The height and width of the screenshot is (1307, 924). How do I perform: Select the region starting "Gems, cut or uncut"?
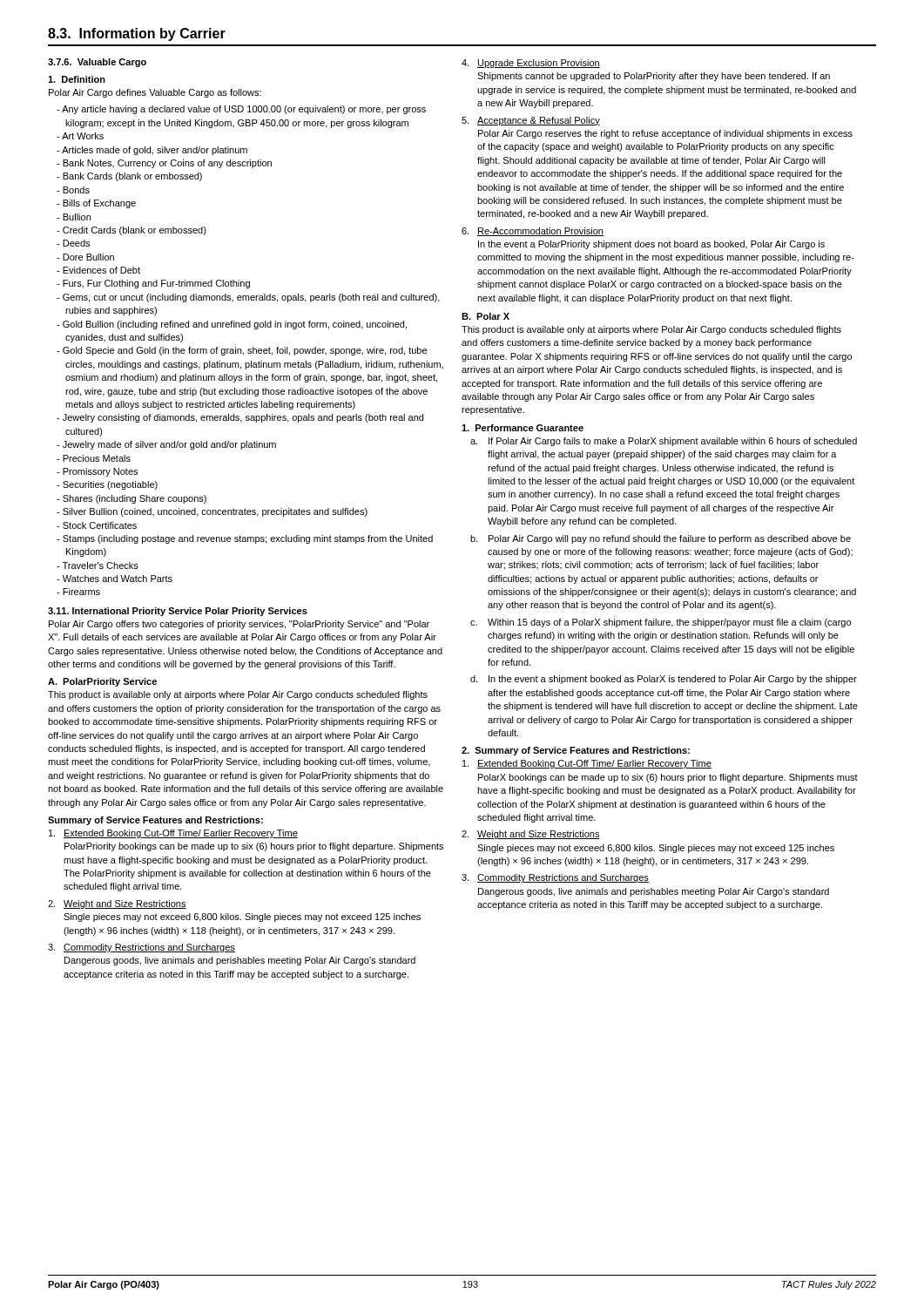[251, 304]
